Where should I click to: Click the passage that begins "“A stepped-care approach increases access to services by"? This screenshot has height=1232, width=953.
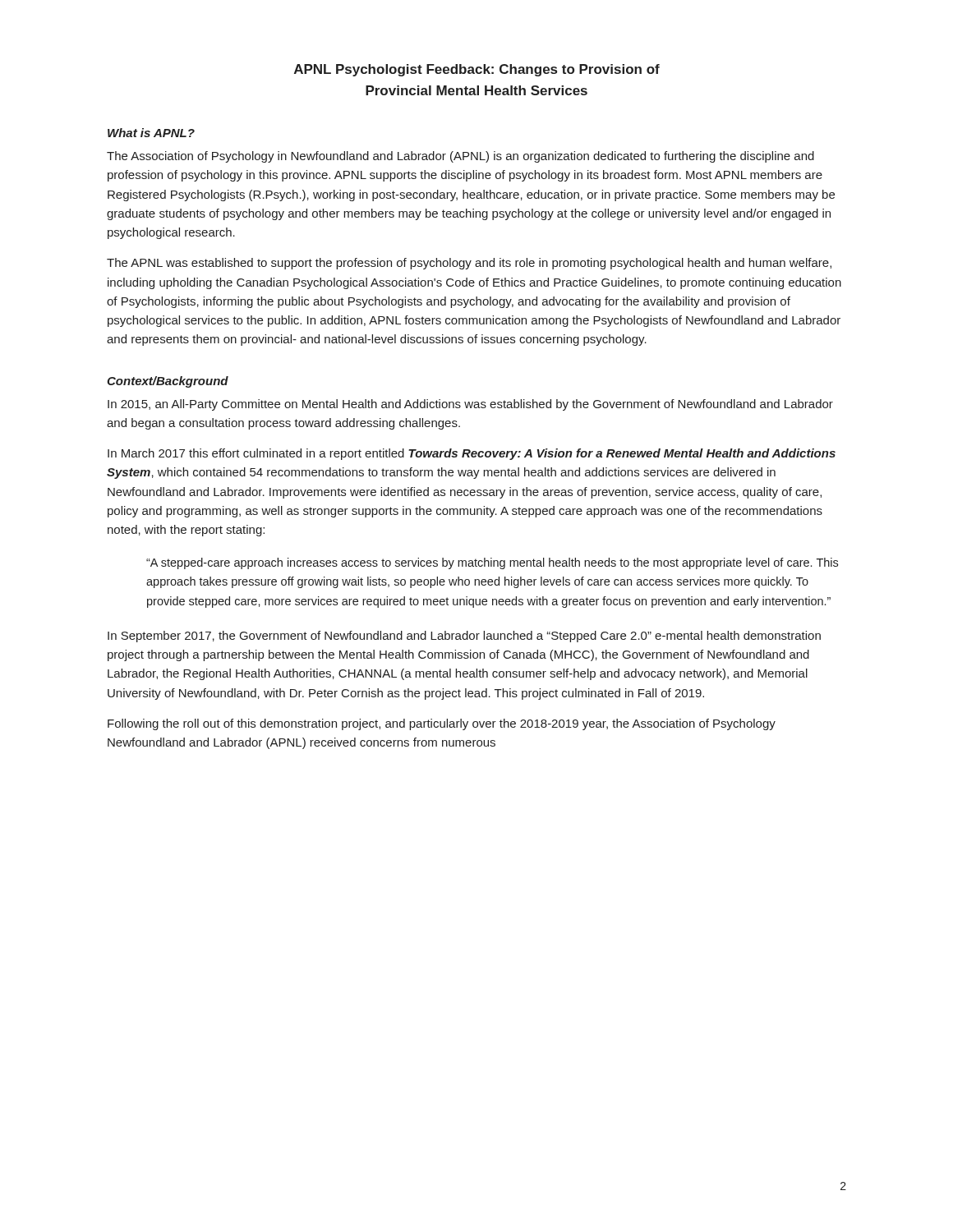[492, 582]
